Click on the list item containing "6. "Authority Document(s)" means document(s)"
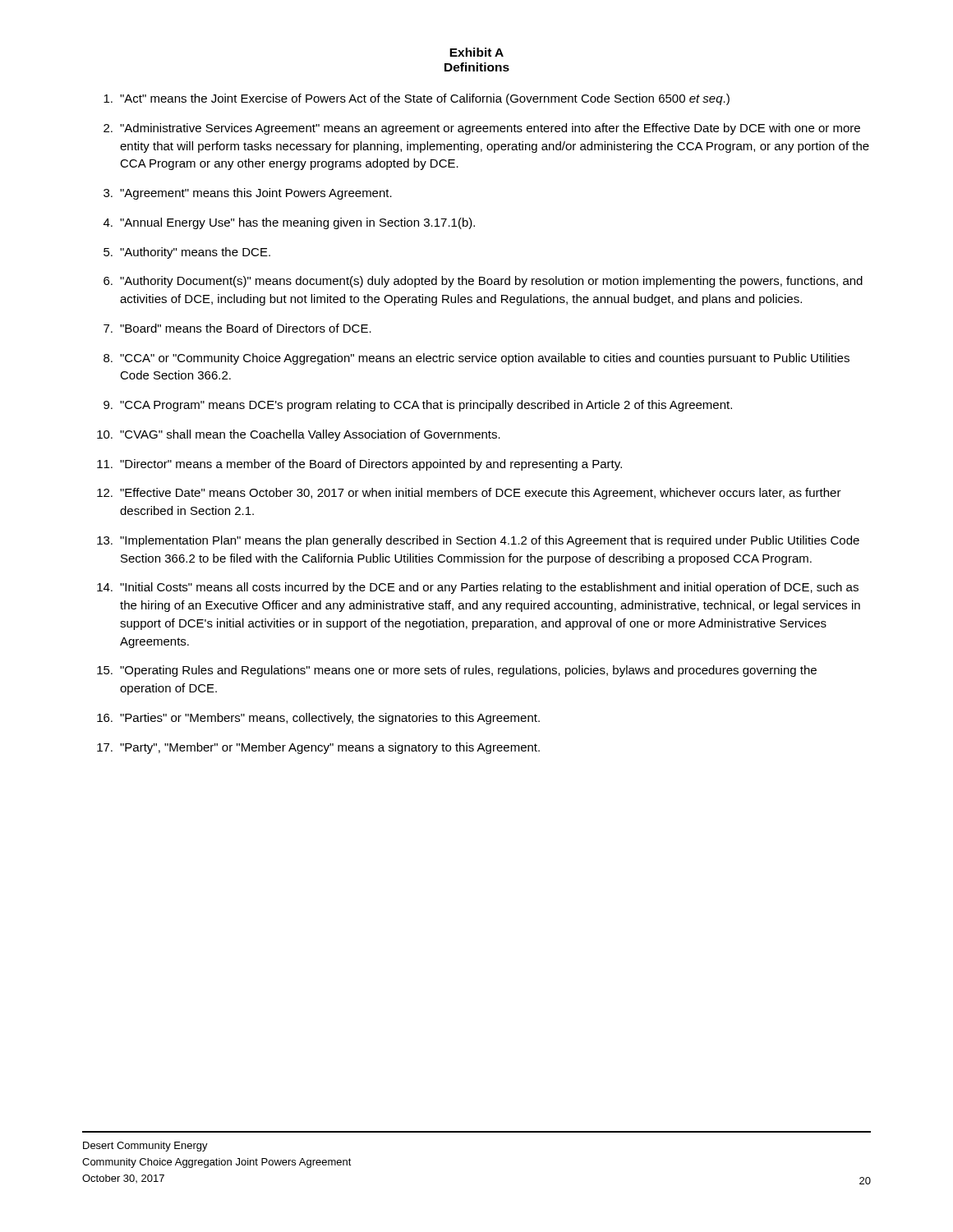The width and height of the screenshot is (953, 1232). [476, 290]
